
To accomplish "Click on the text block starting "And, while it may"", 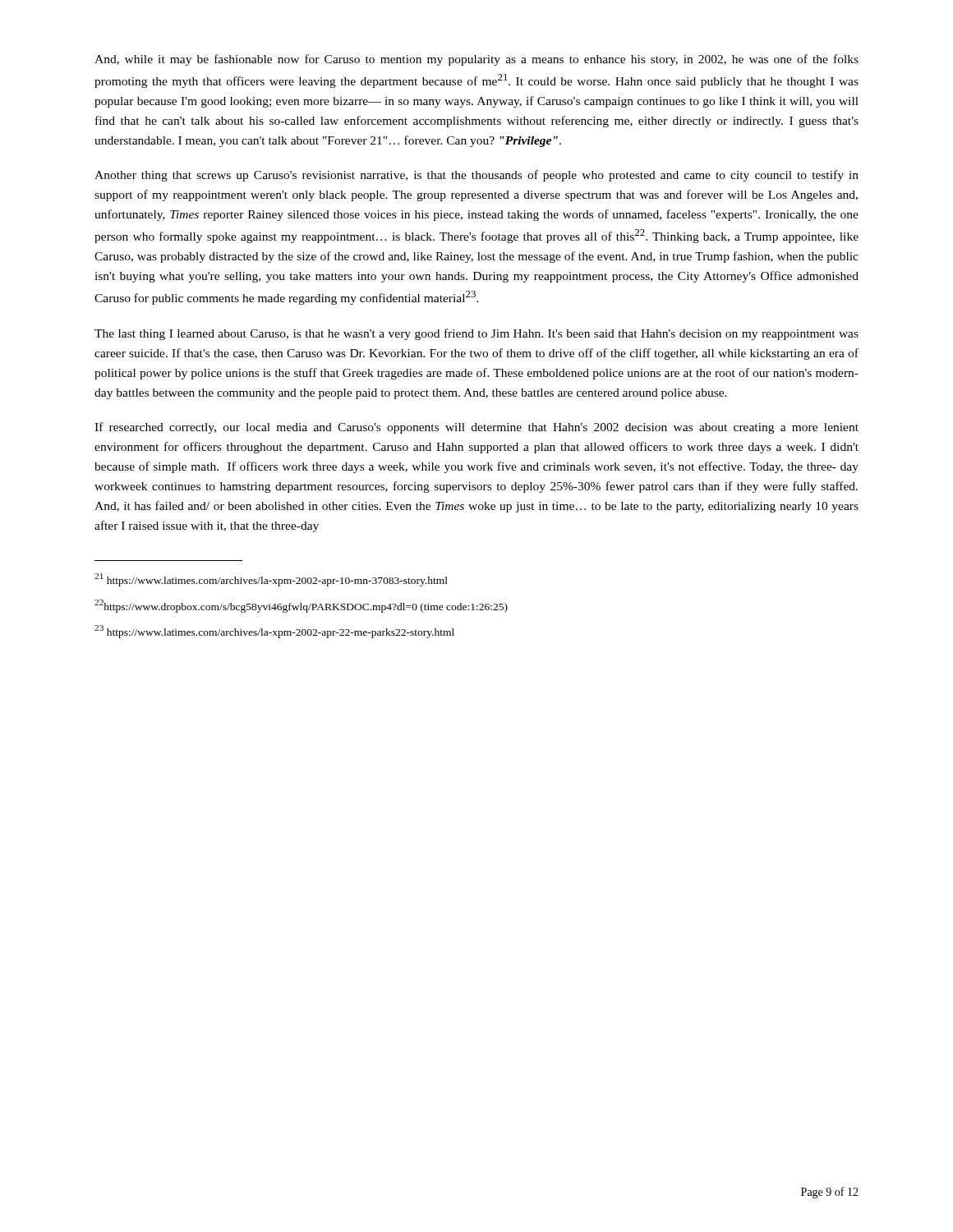I will point(476,99).
